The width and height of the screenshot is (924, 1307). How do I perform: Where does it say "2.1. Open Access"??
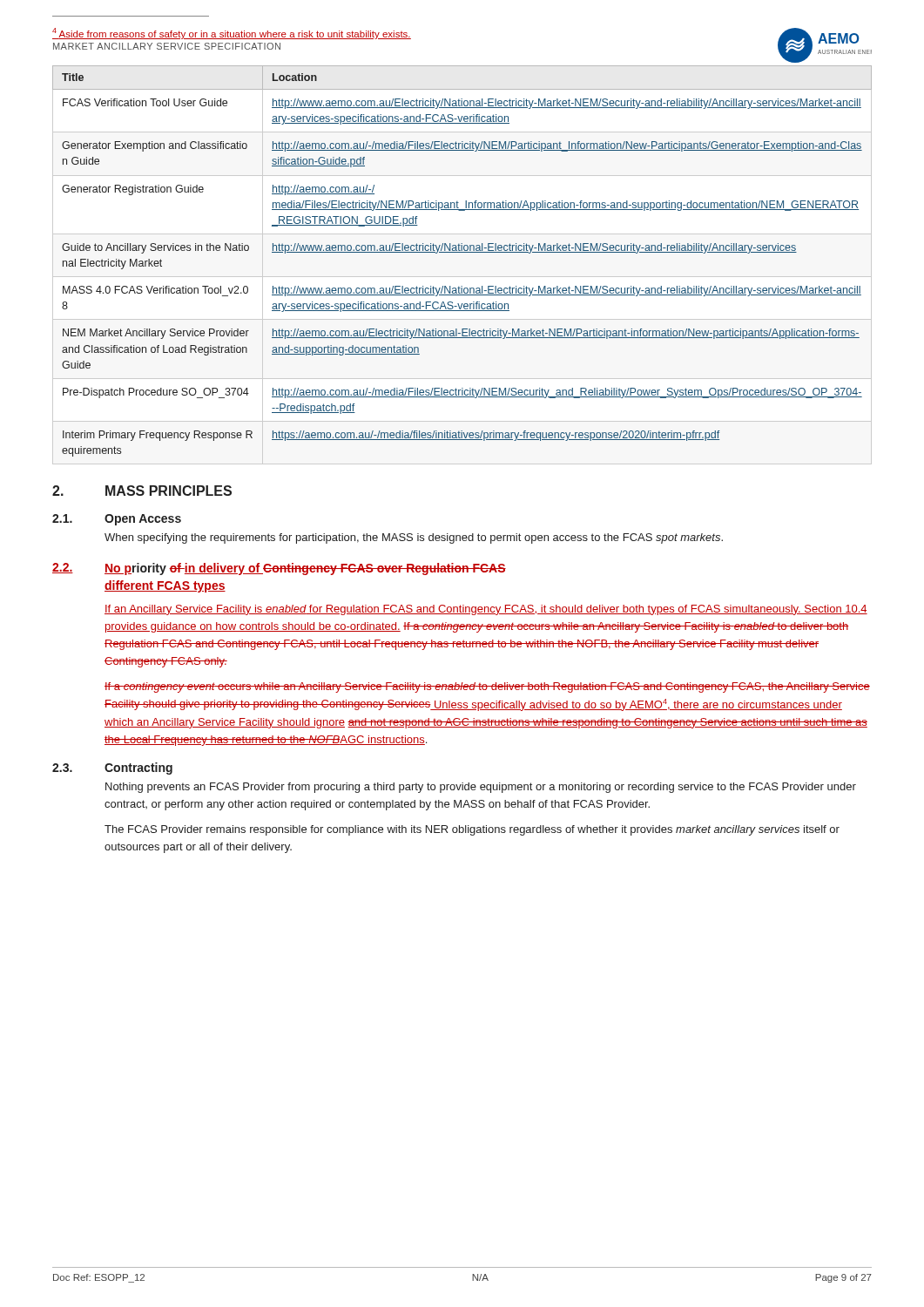click(x=117, y=519)
